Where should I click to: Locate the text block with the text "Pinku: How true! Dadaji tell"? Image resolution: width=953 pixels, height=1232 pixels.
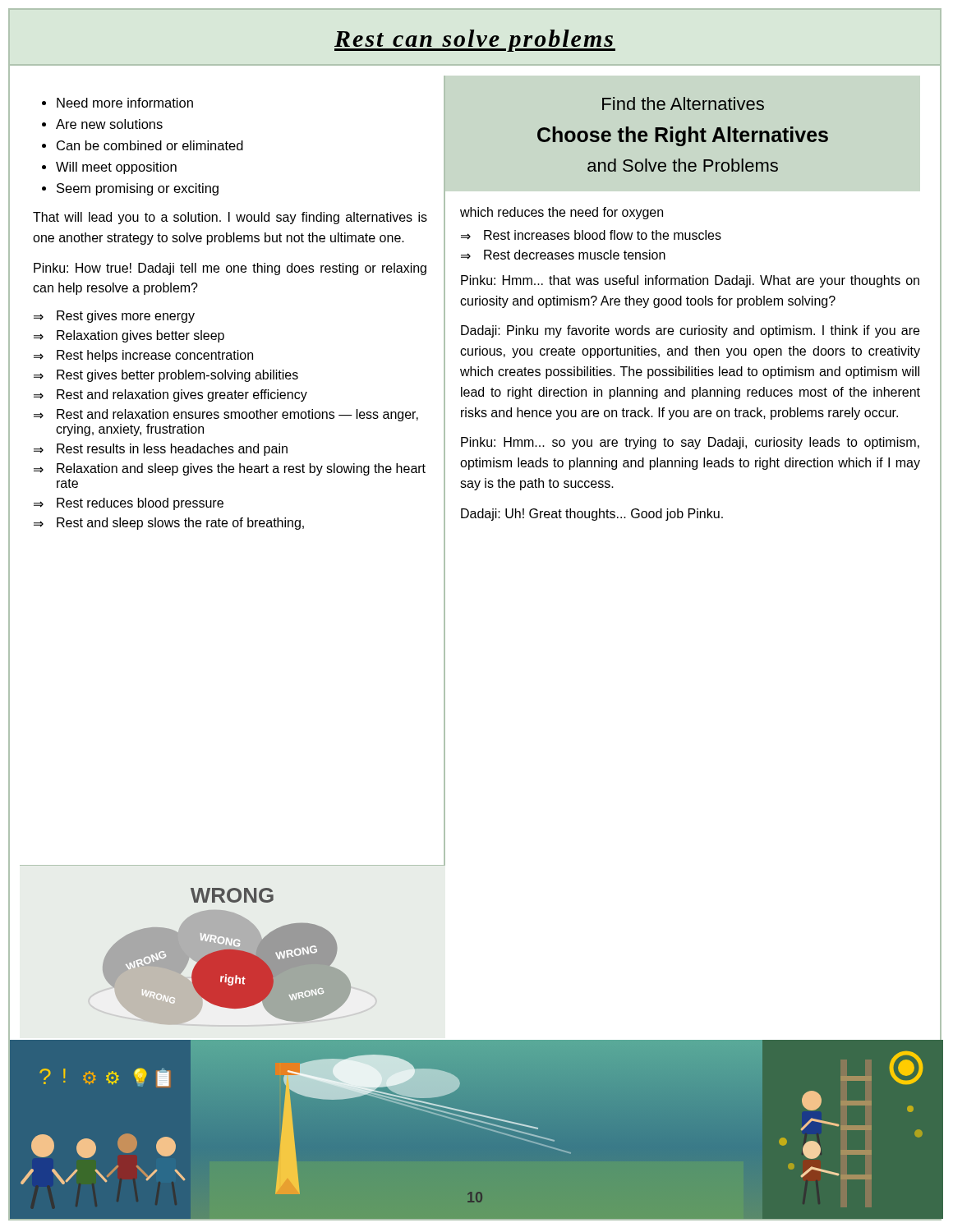tap(230, 278)
